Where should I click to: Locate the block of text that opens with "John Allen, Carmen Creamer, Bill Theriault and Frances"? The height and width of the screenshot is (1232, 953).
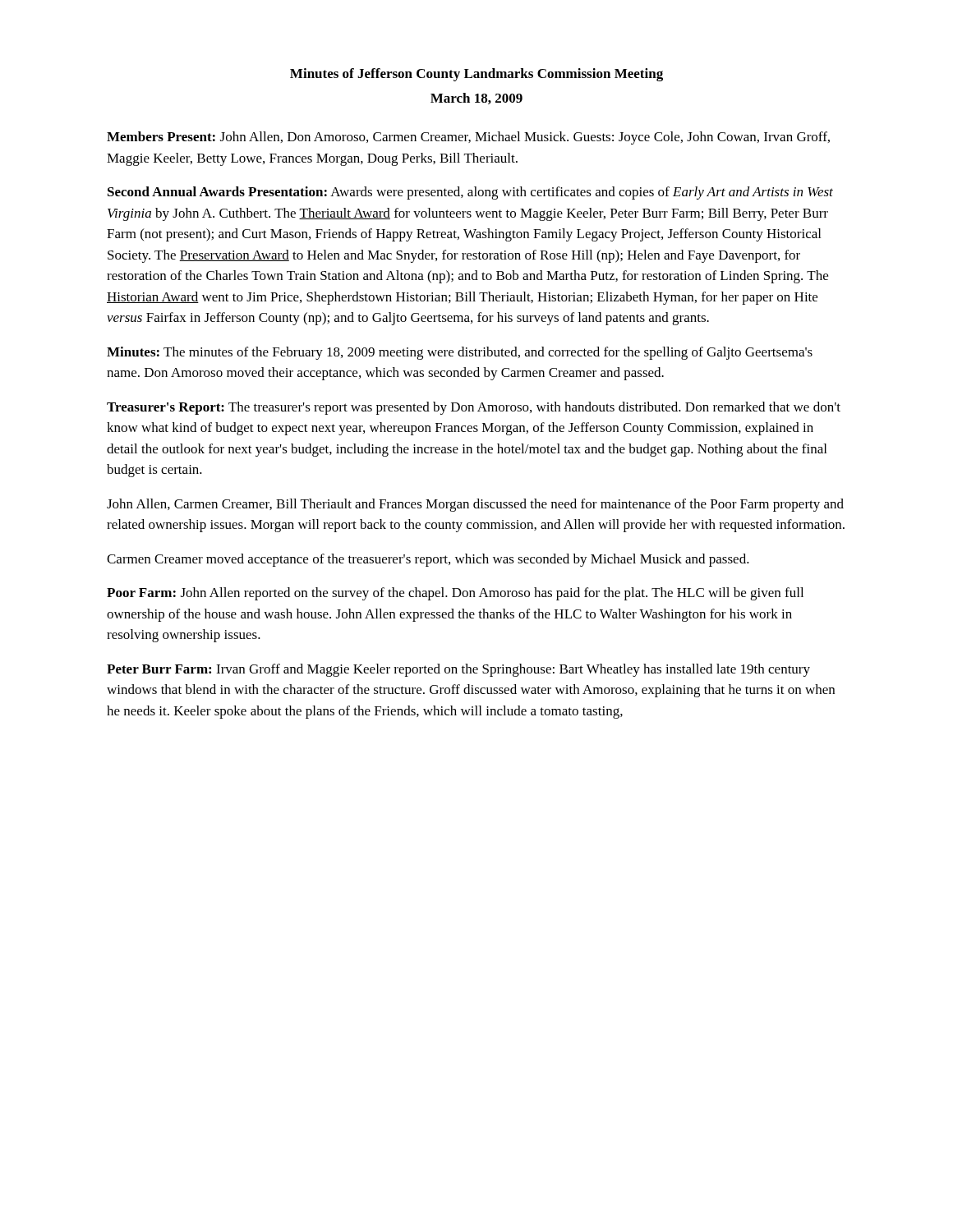(476, 514)
